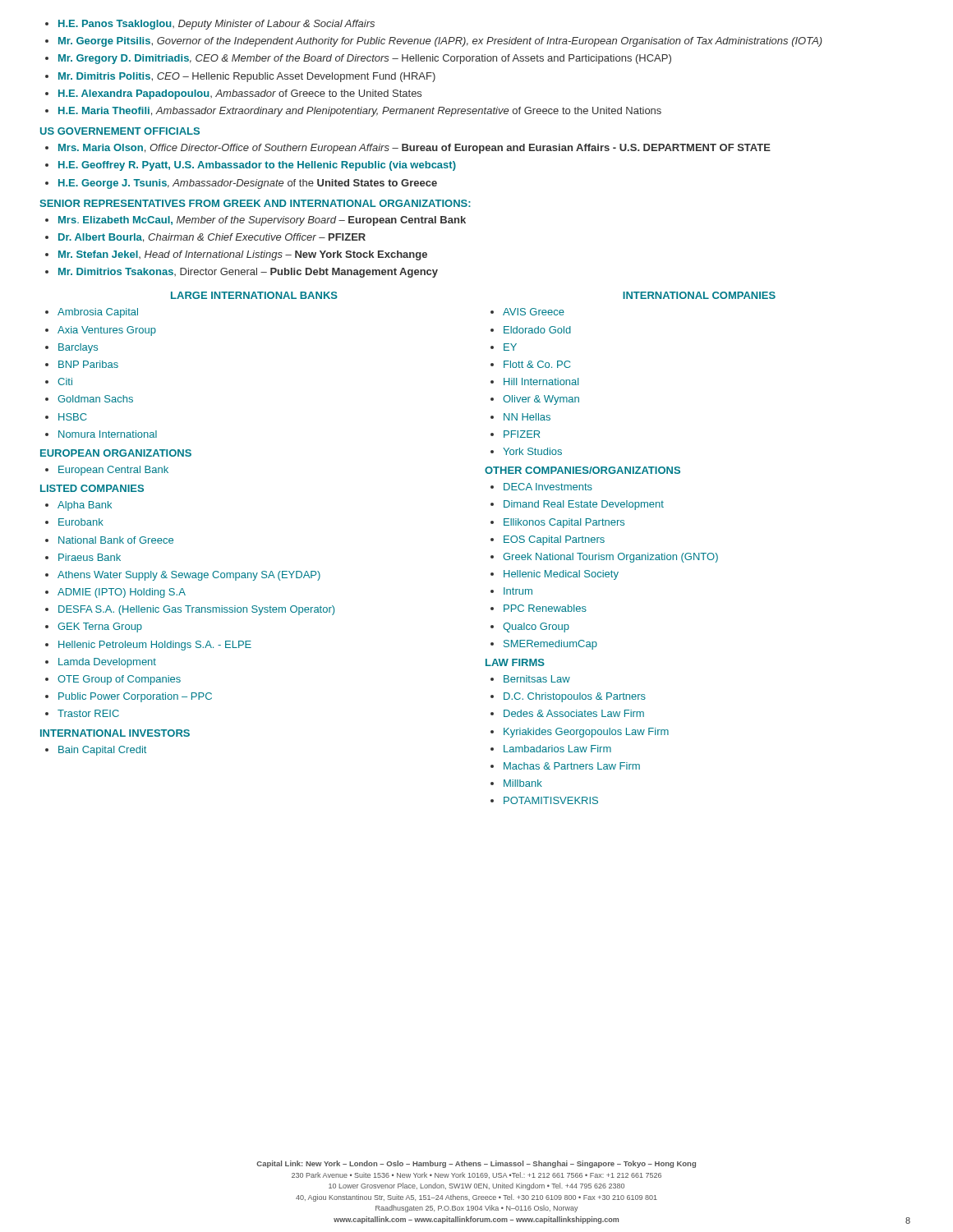
Task: Navigate to the text starting "Bain Capital Credit"
Action: point(96,751)
